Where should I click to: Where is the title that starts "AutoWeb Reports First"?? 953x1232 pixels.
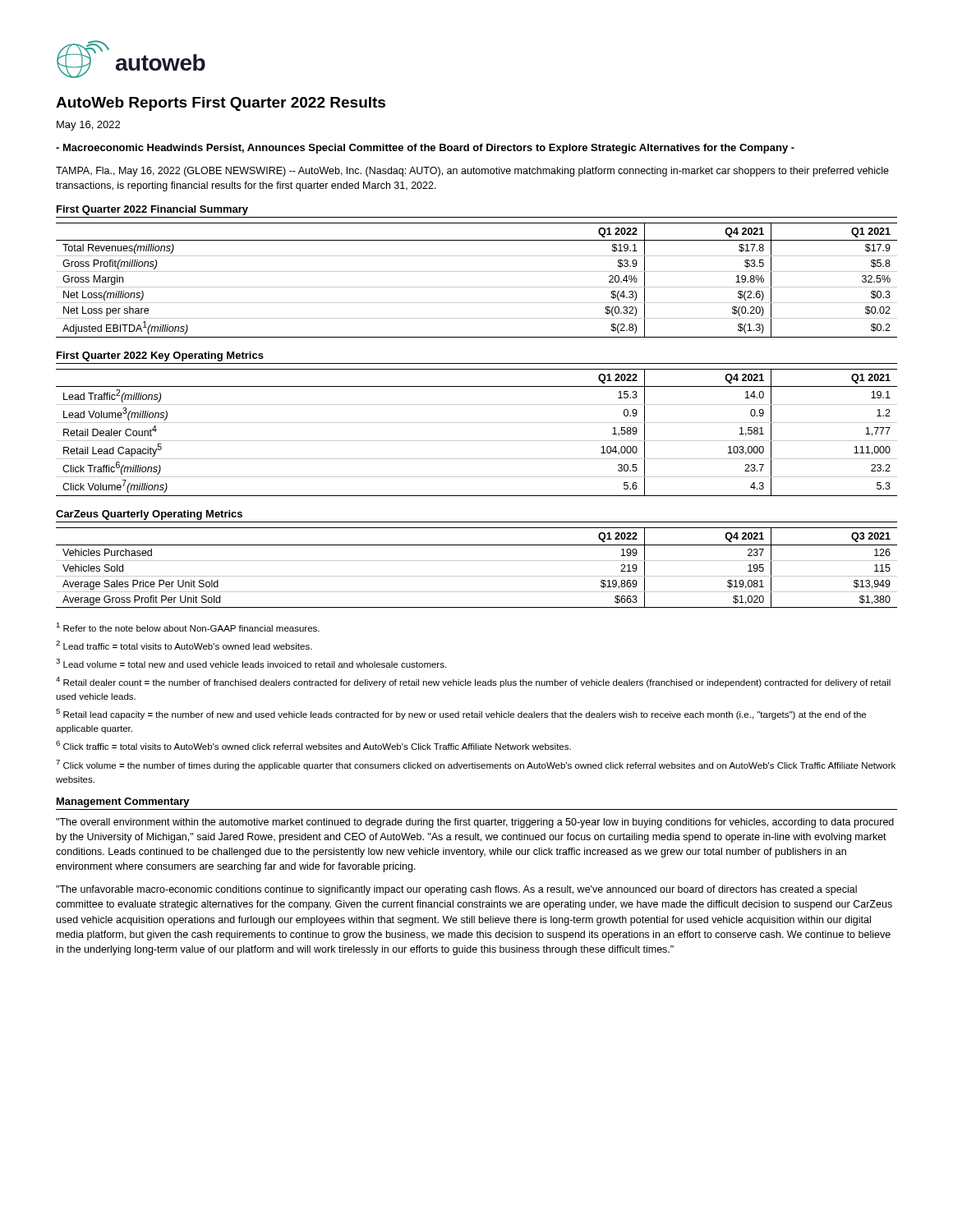point(221,104)
